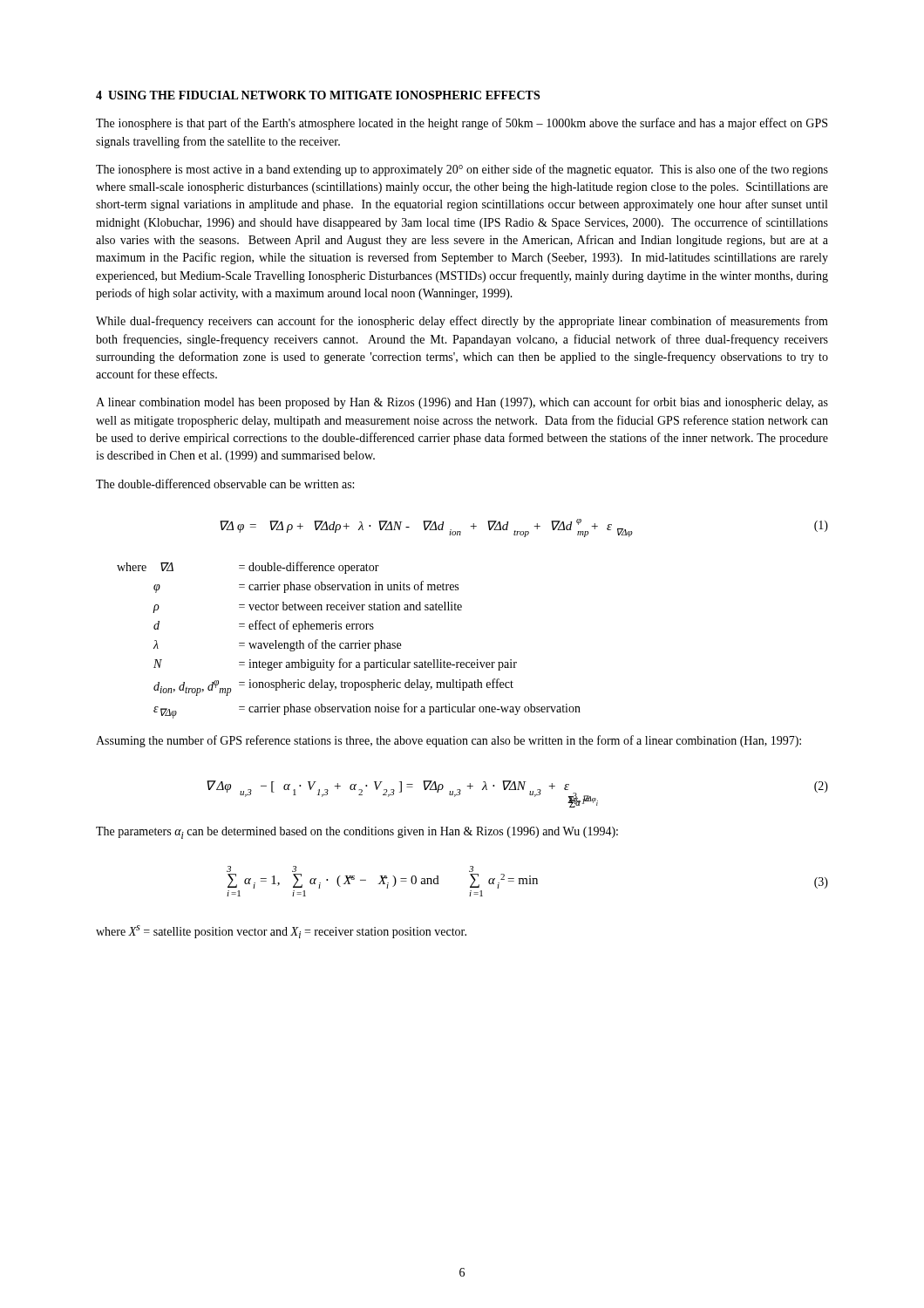Click the passage that begins "where ∇Δ ="
Viewport: 924px width, 1308px height.
pos(349,640)
